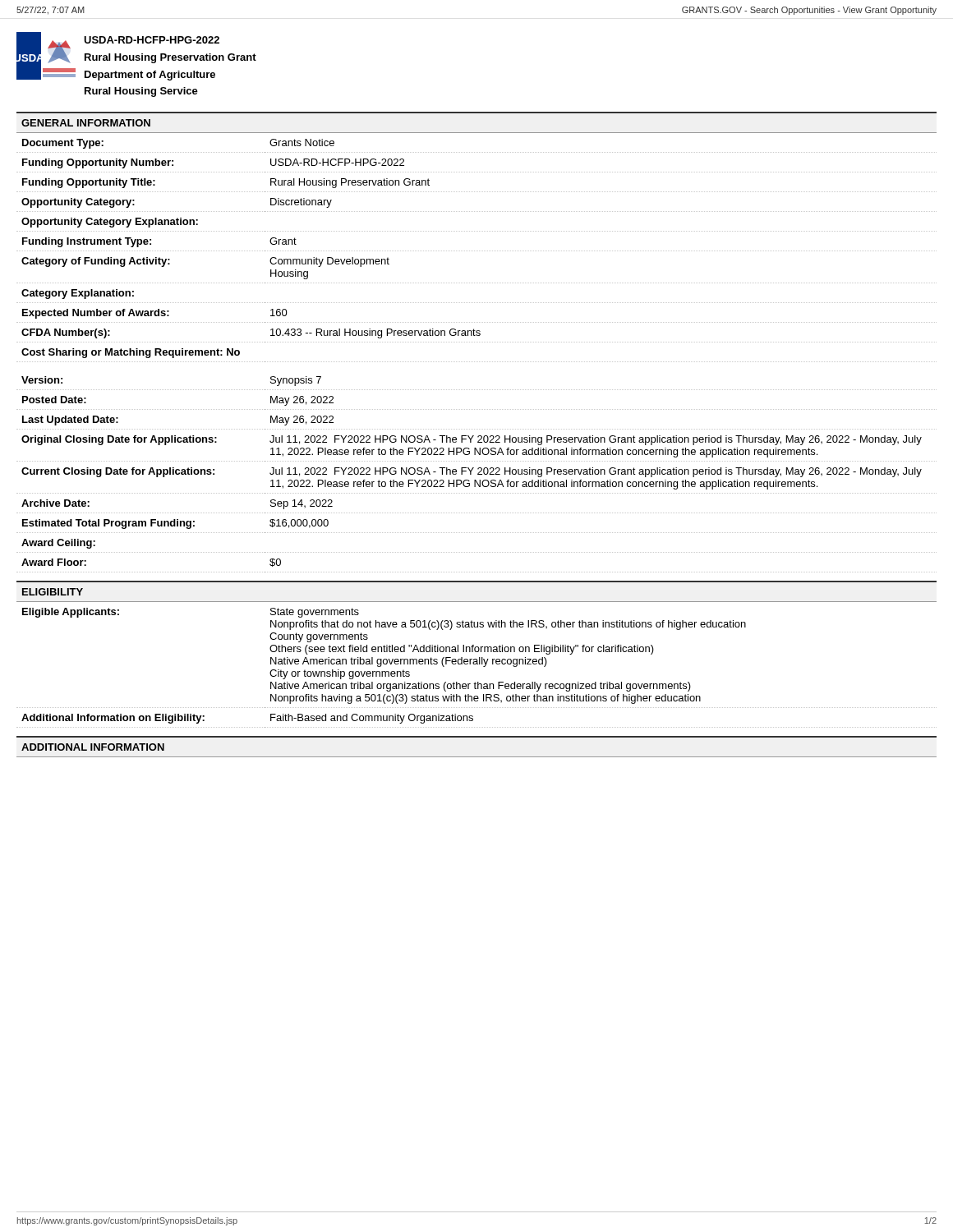Locate the table with the text "Award Floor:"
Viewport: 953px width, 1232px height.
click(x=476, y=472)
